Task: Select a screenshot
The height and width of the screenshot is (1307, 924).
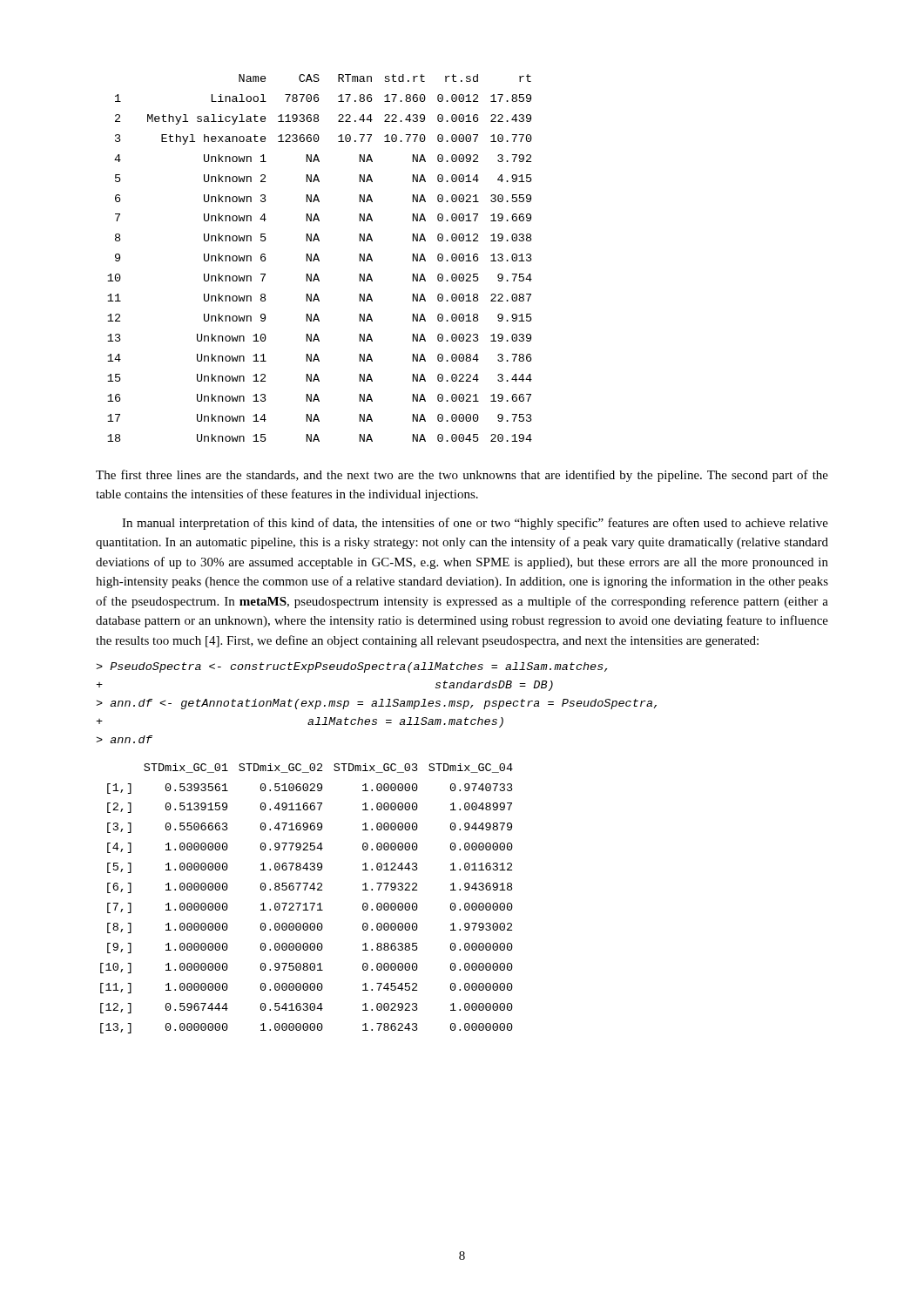Action: pyautogui.click(x=462, y=704)
